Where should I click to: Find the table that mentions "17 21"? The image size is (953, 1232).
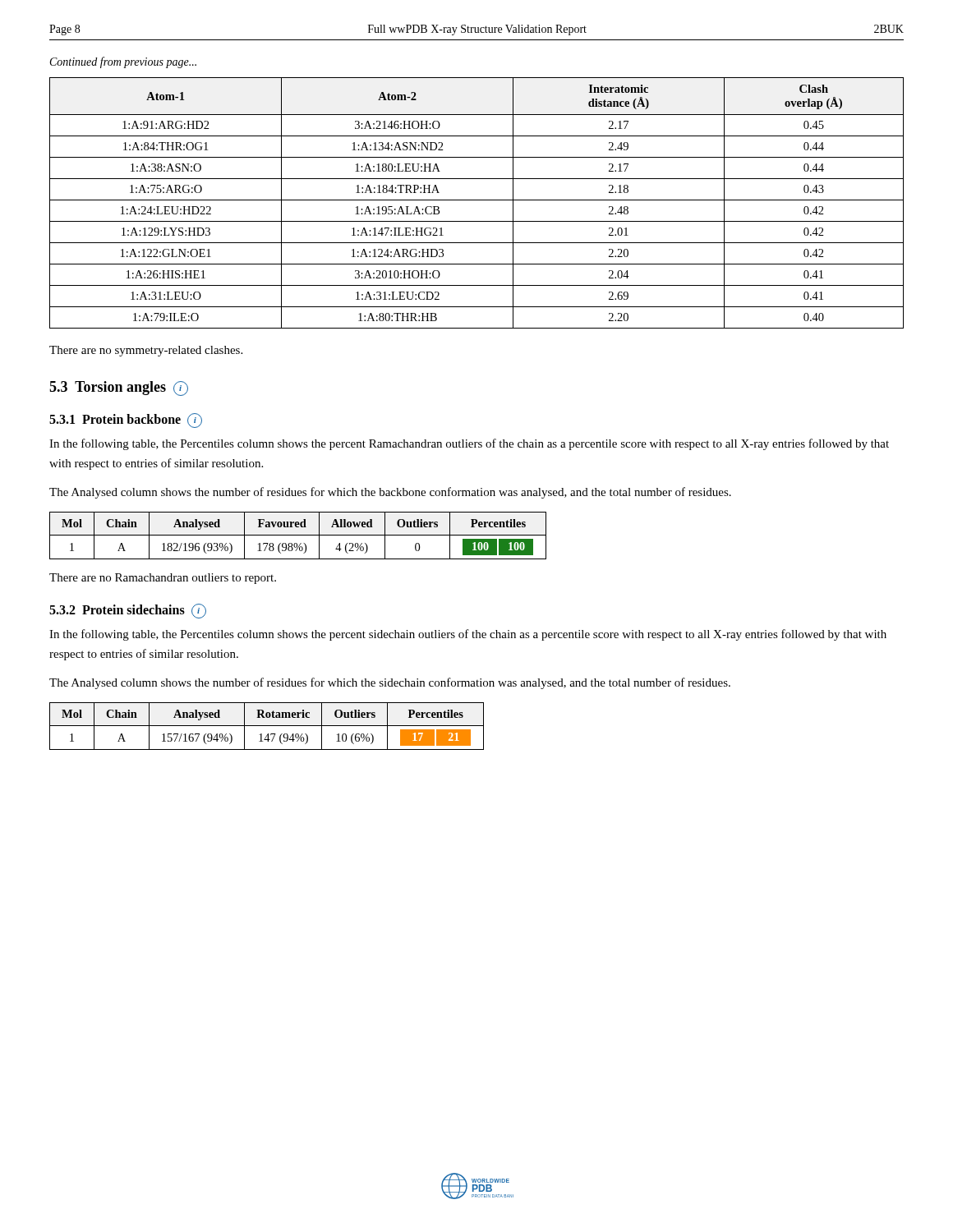point(476,726)
